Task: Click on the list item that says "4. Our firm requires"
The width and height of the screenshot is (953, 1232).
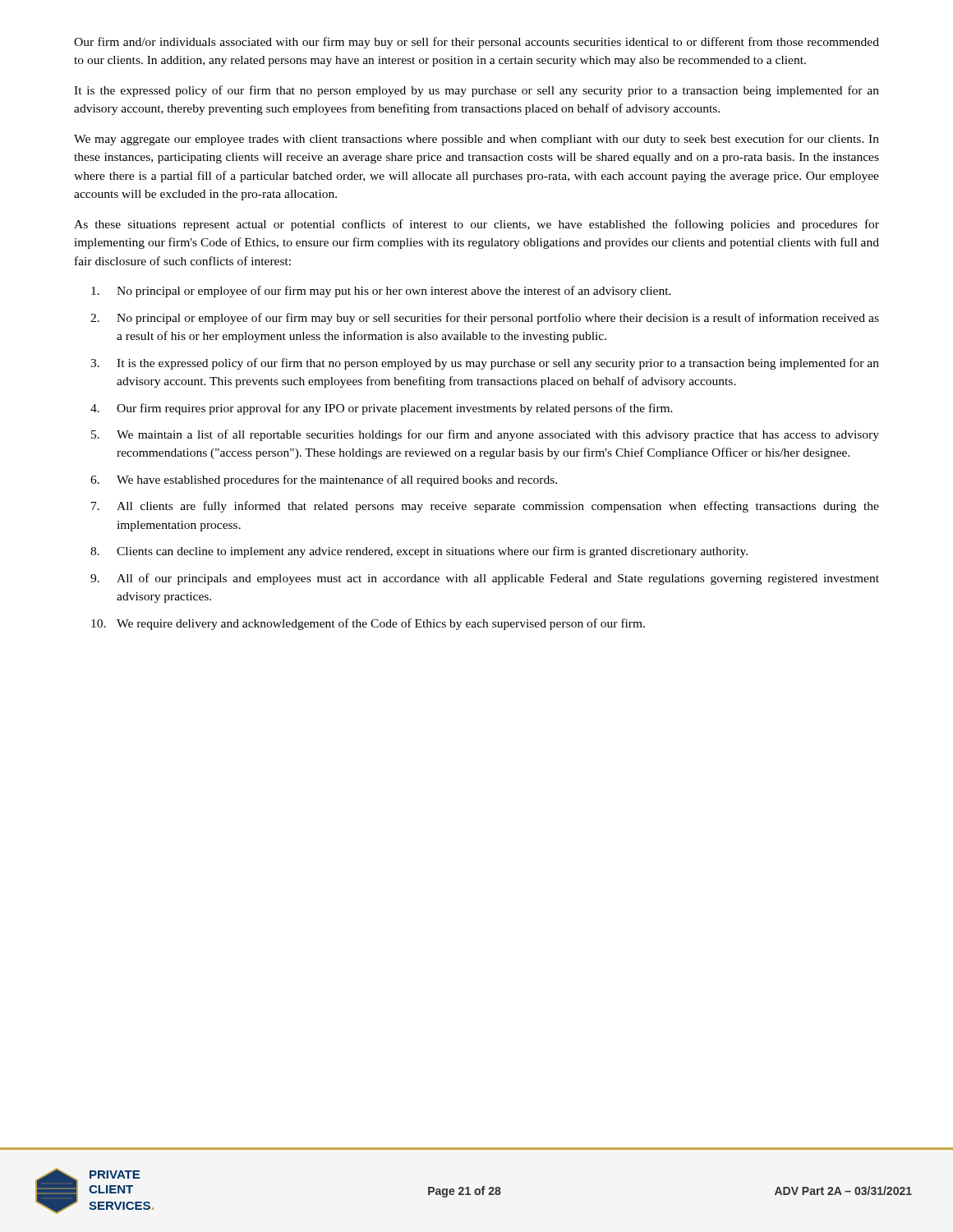Action: click(x=476, y=408)
